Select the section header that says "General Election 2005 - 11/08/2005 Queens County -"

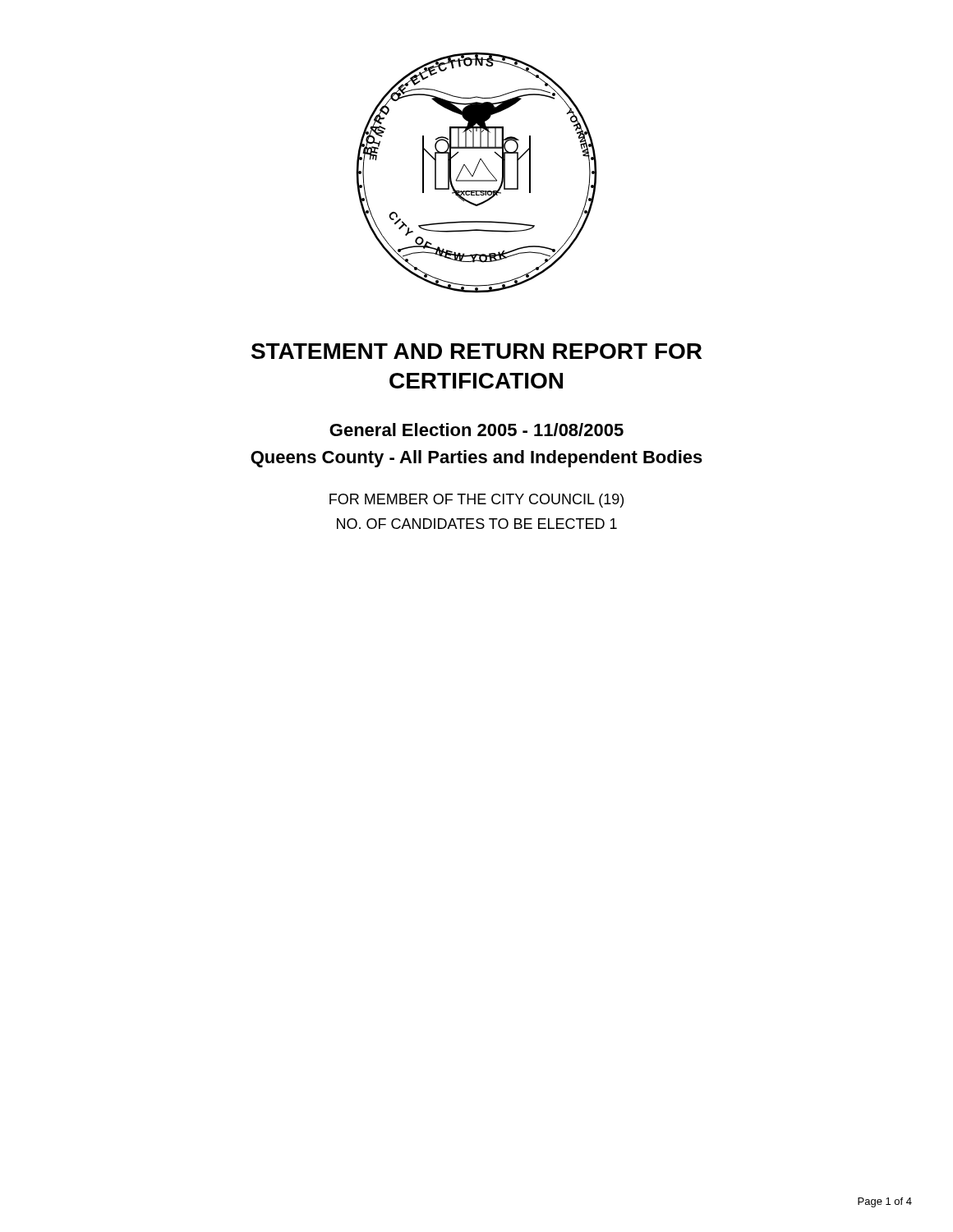pyautogui.click(x=476, y=443)
